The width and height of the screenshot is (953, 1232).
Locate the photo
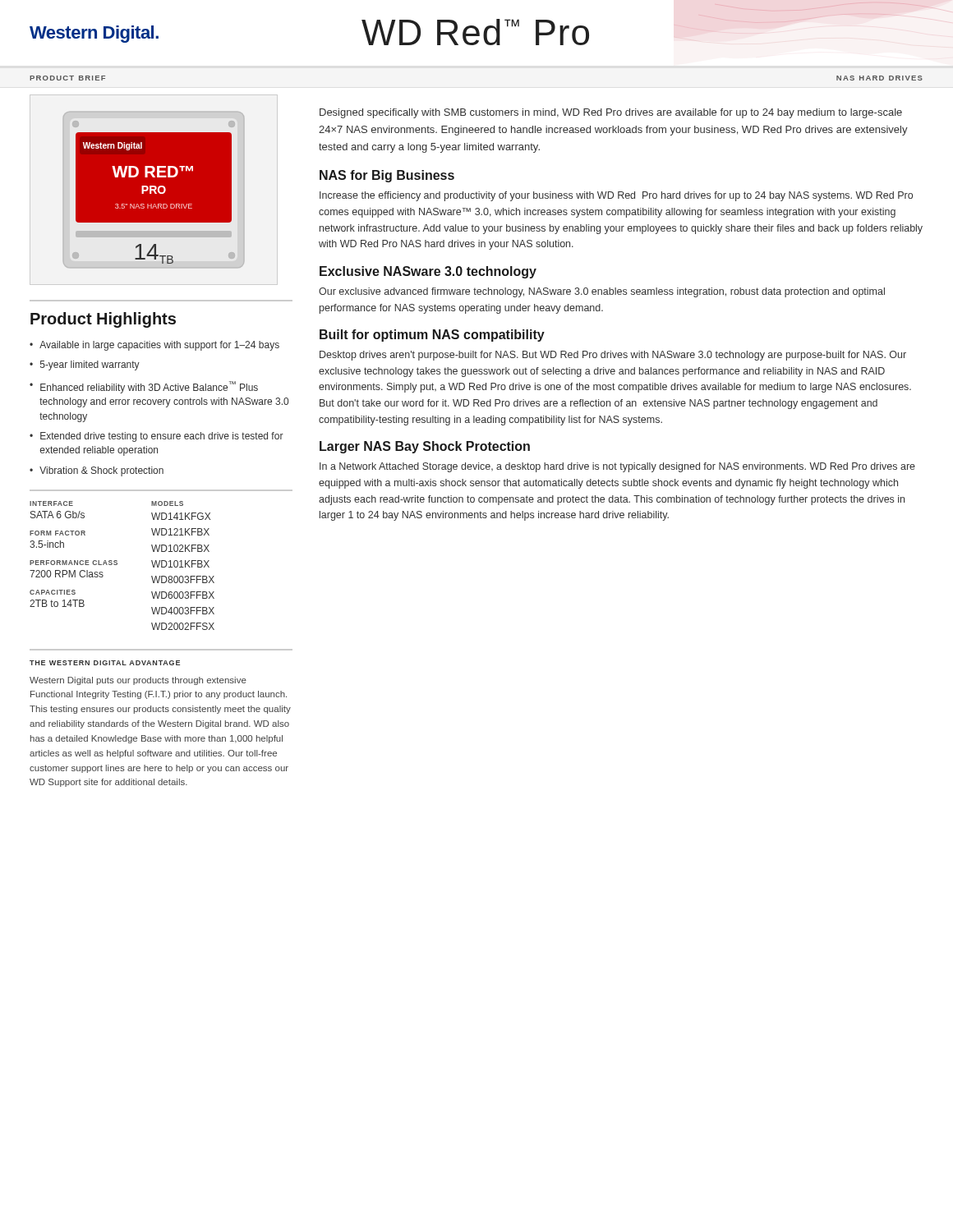[x=154, y=190]
